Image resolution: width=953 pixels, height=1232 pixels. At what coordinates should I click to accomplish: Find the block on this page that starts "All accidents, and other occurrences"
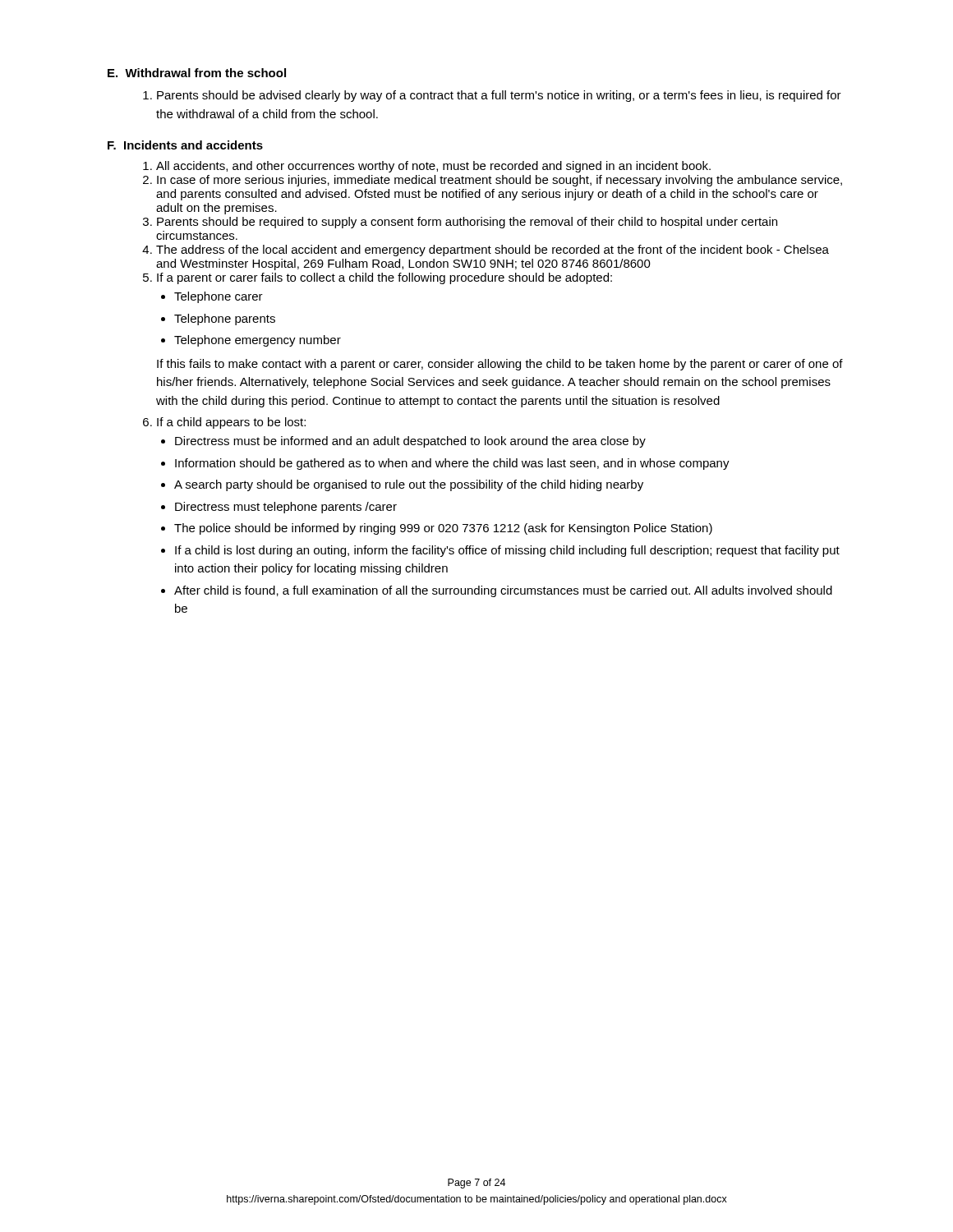(x=501, y=166)
